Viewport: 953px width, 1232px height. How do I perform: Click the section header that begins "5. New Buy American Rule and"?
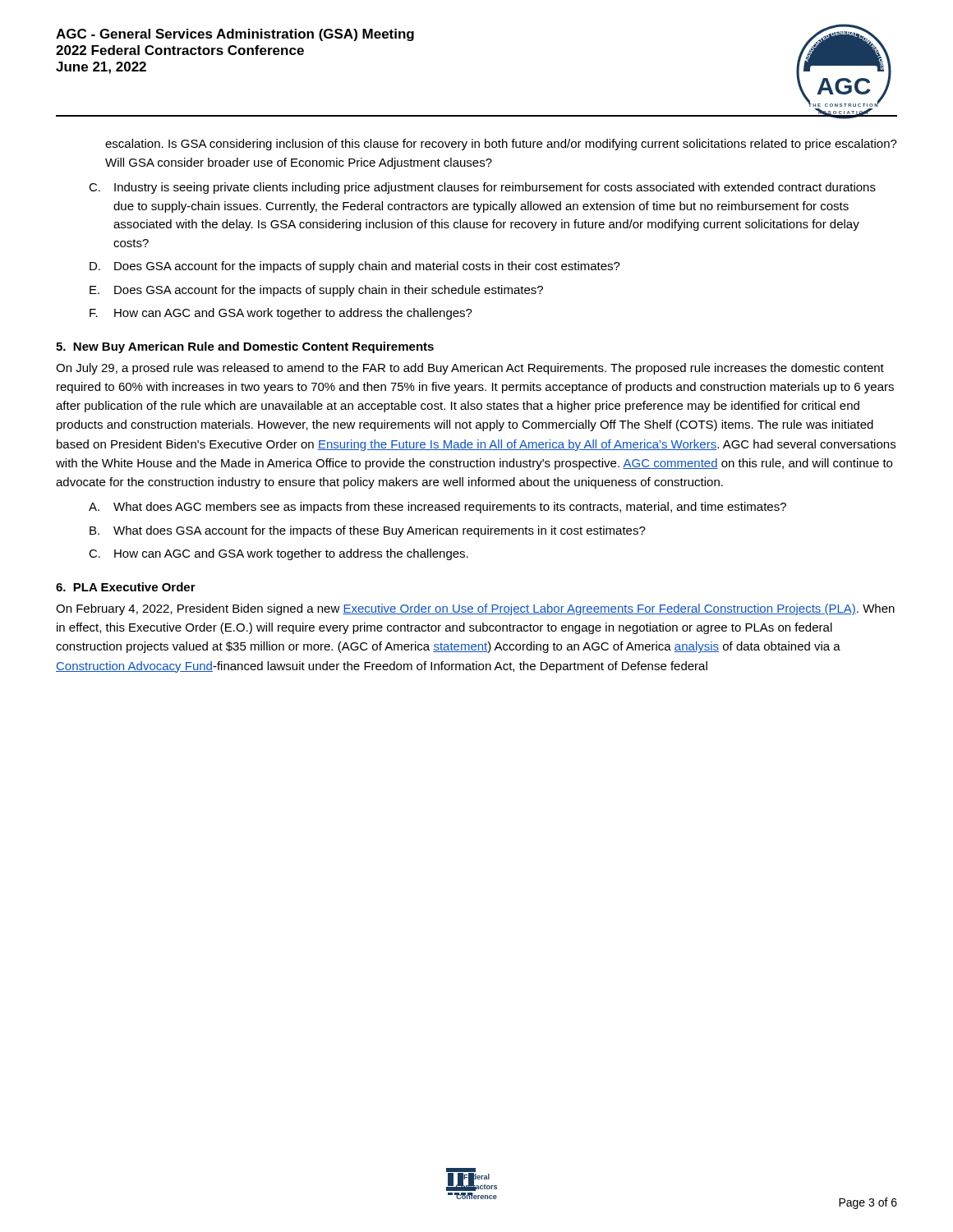[x=245, y=346]
